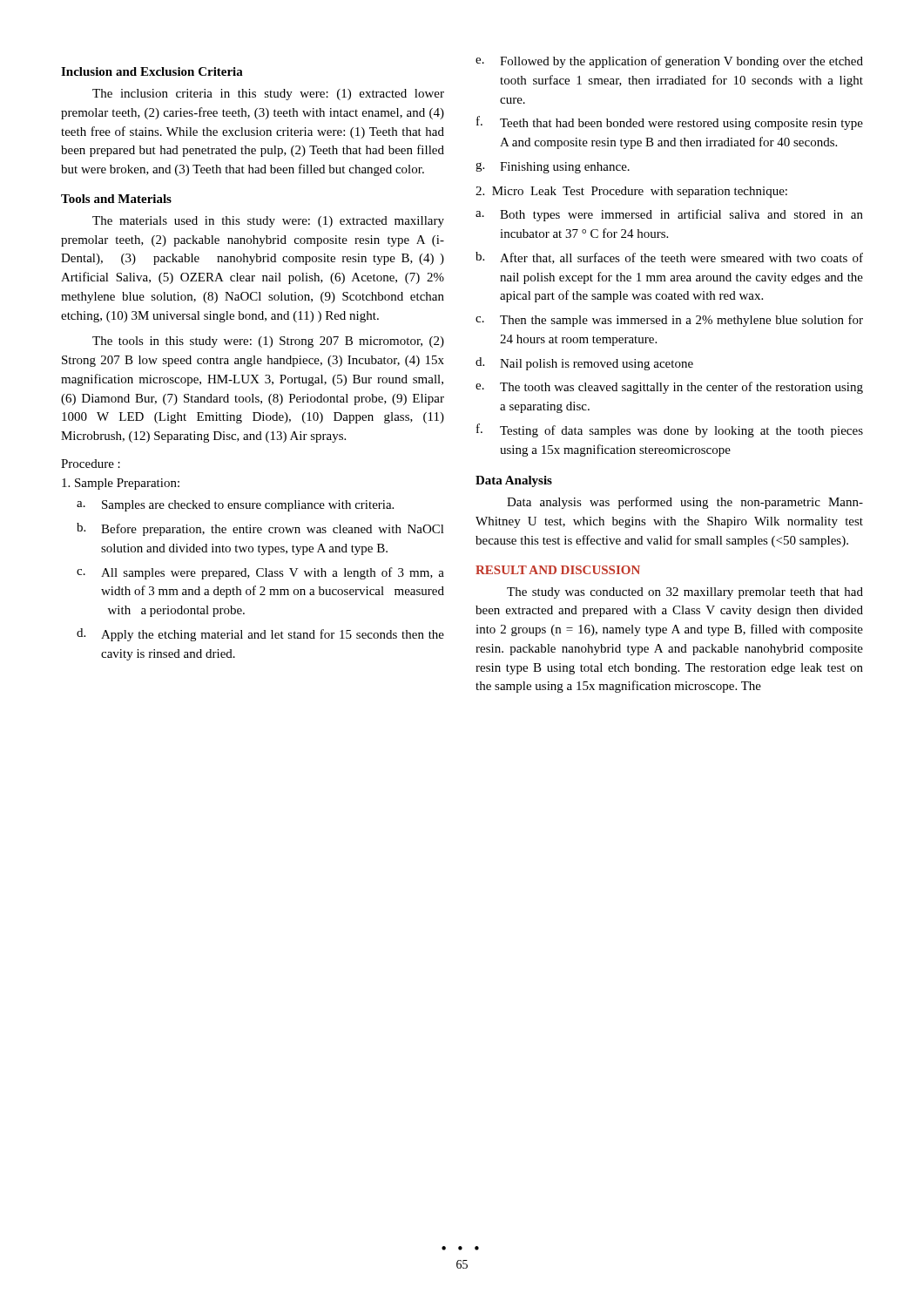Click on the text starting "Tools and Materials"
The width and height of the screenshot is (924, 1307).
coord(116,198)
